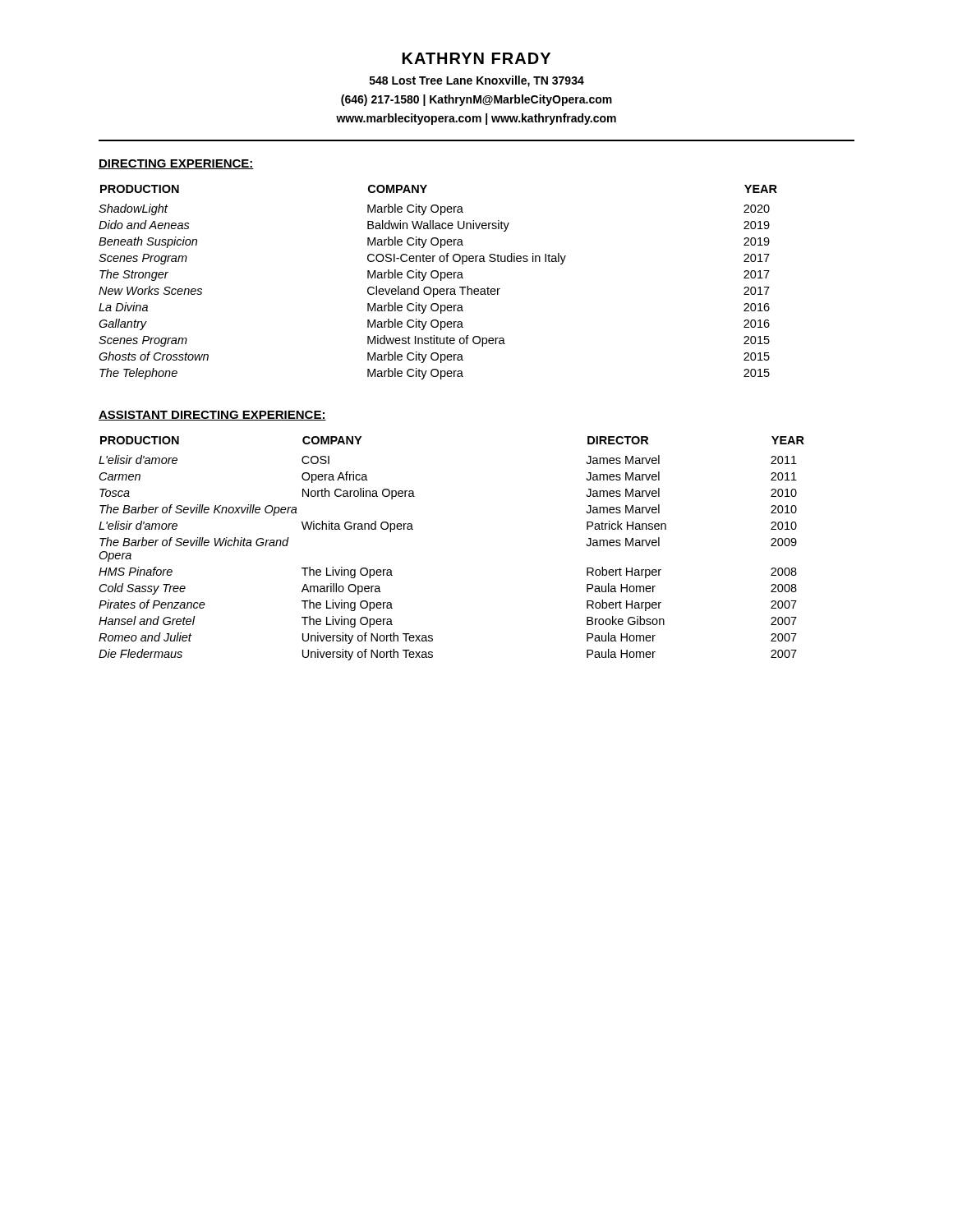The image size is (953, 1232).
Task: Find "KATHRYN FRADY" on this page
Action: (x=476, y=58)
